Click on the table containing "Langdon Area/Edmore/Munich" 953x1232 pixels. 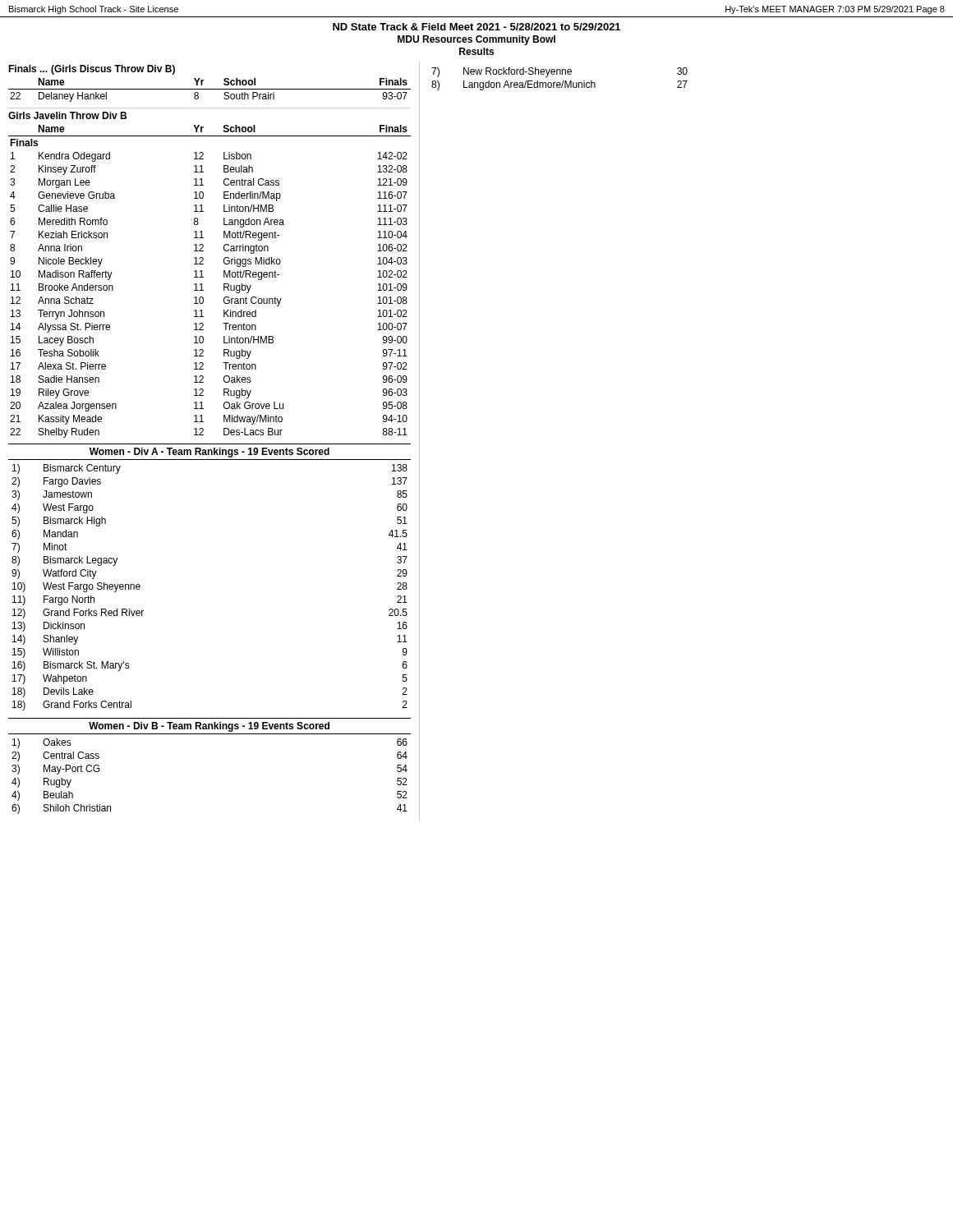pos(559,78)
